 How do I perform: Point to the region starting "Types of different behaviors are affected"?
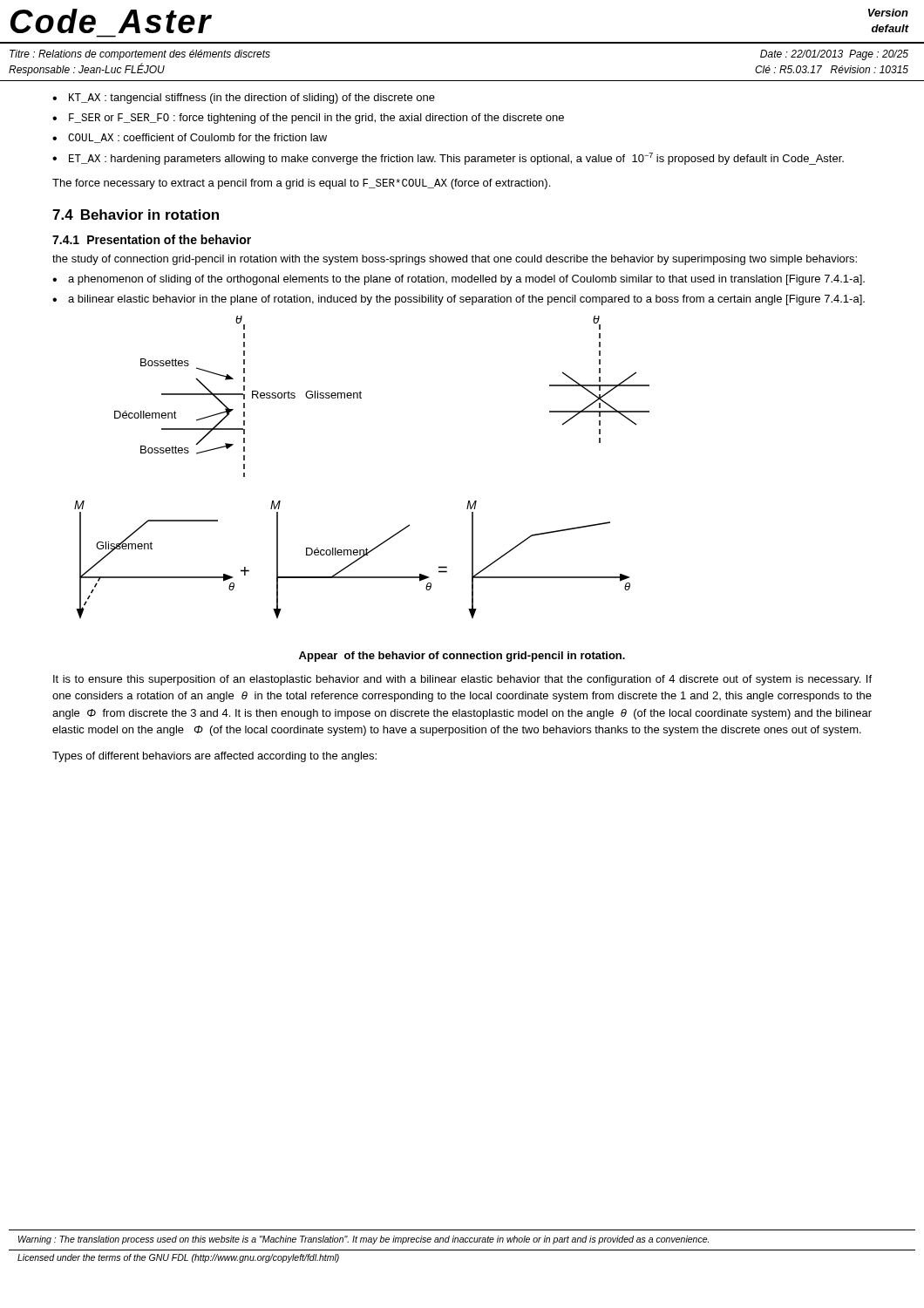click(x=215, y=755)
